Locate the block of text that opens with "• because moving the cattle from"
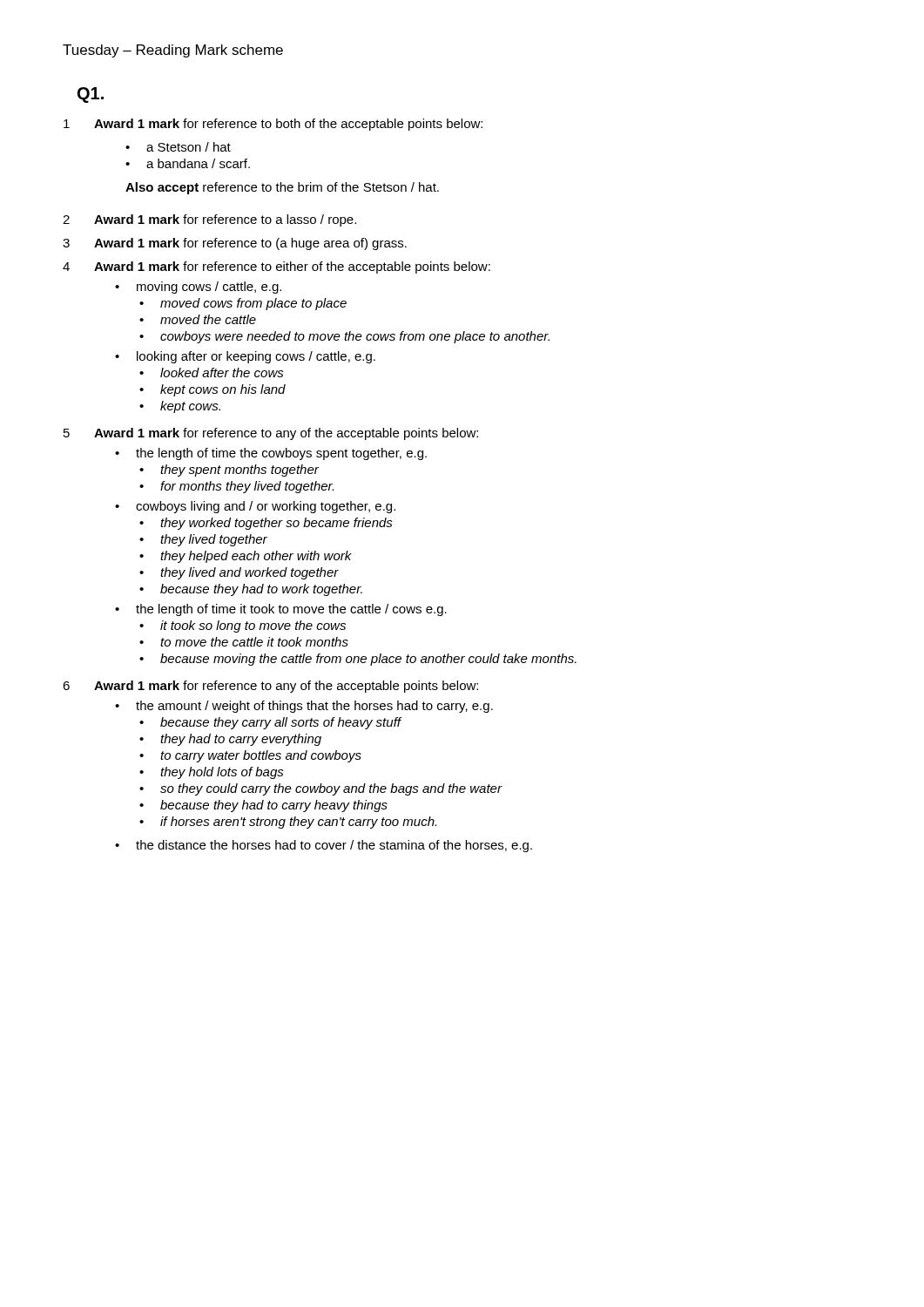This screenshot has width=924, height=1307. pos(359,658)
